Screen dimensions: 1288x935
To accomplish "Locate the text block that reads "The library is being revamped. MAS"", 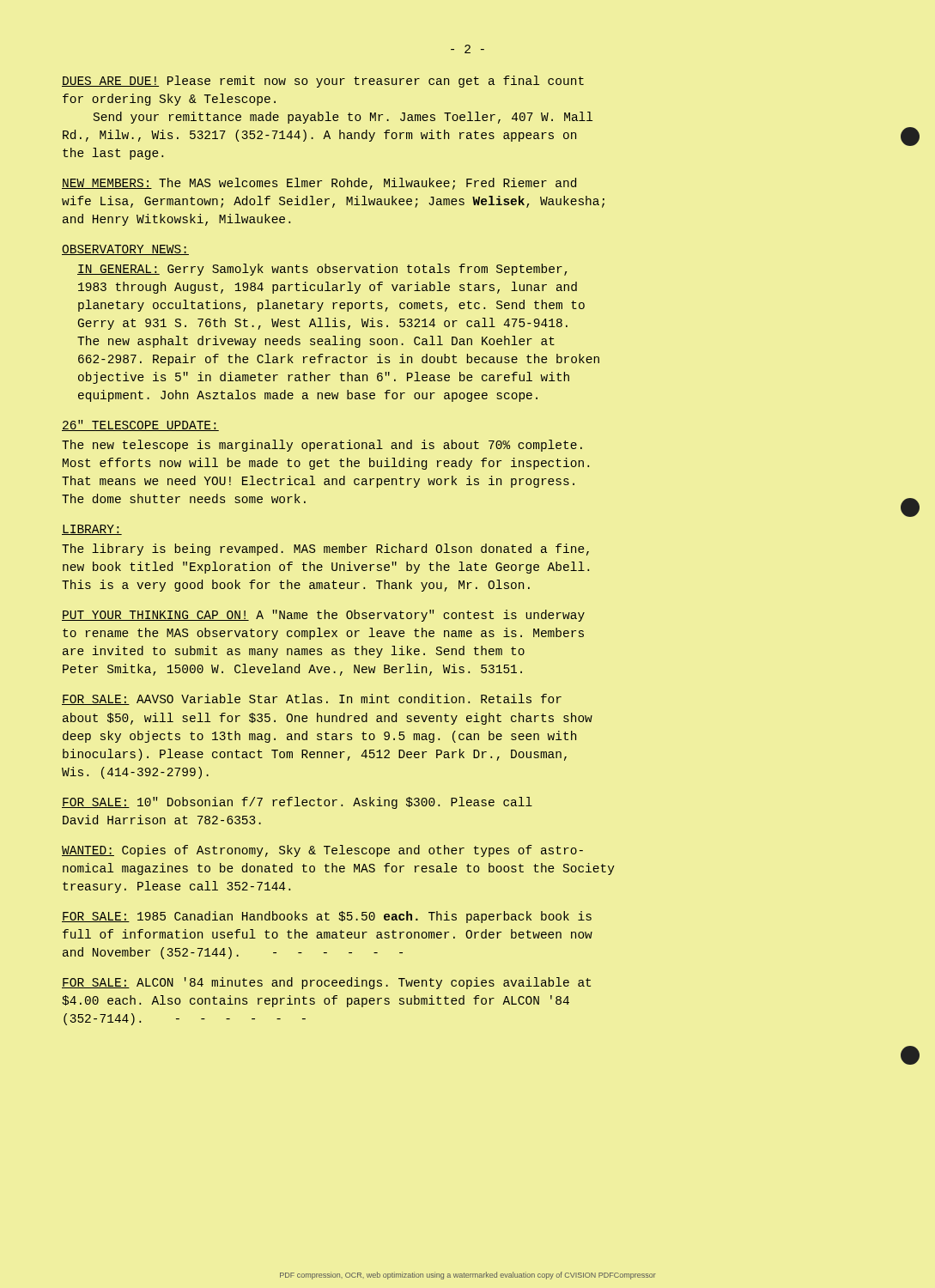I will tap(327, 568).
